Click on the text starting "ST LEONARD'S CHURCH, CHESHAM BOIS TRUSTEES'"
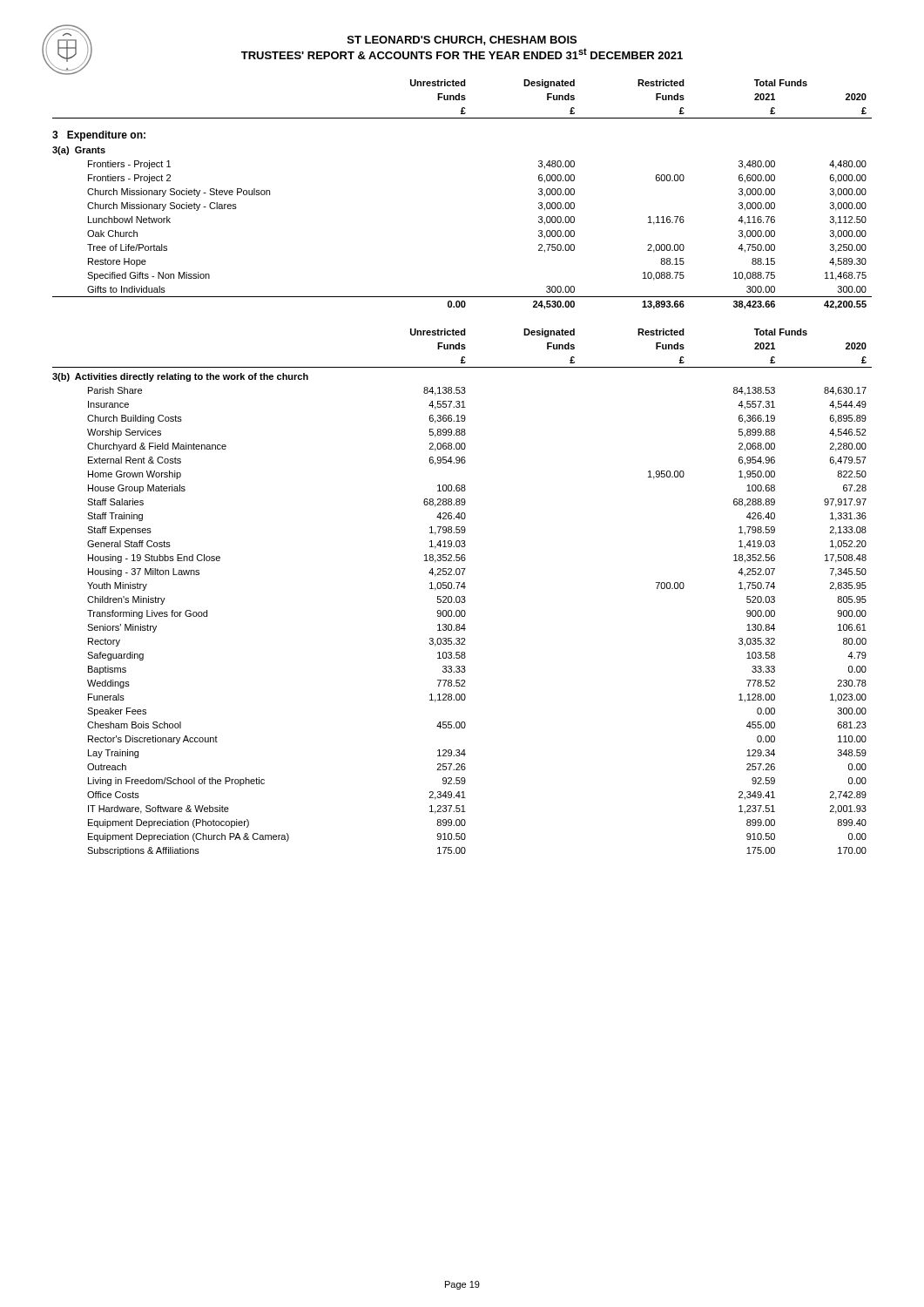 point(462,48)
